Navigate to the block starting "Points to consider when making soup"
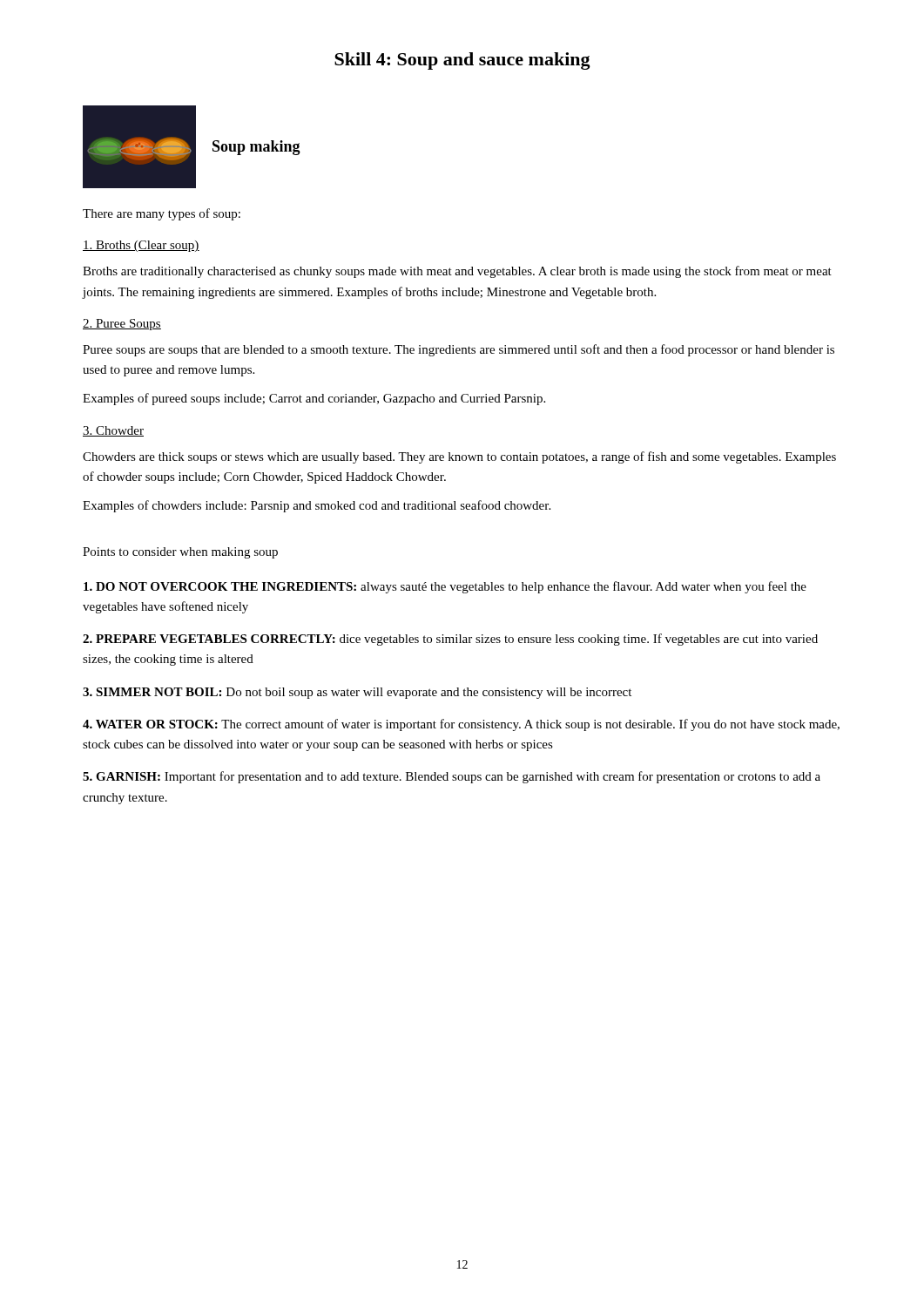This screenshot has height=1307, width=924. click(180, 553)
